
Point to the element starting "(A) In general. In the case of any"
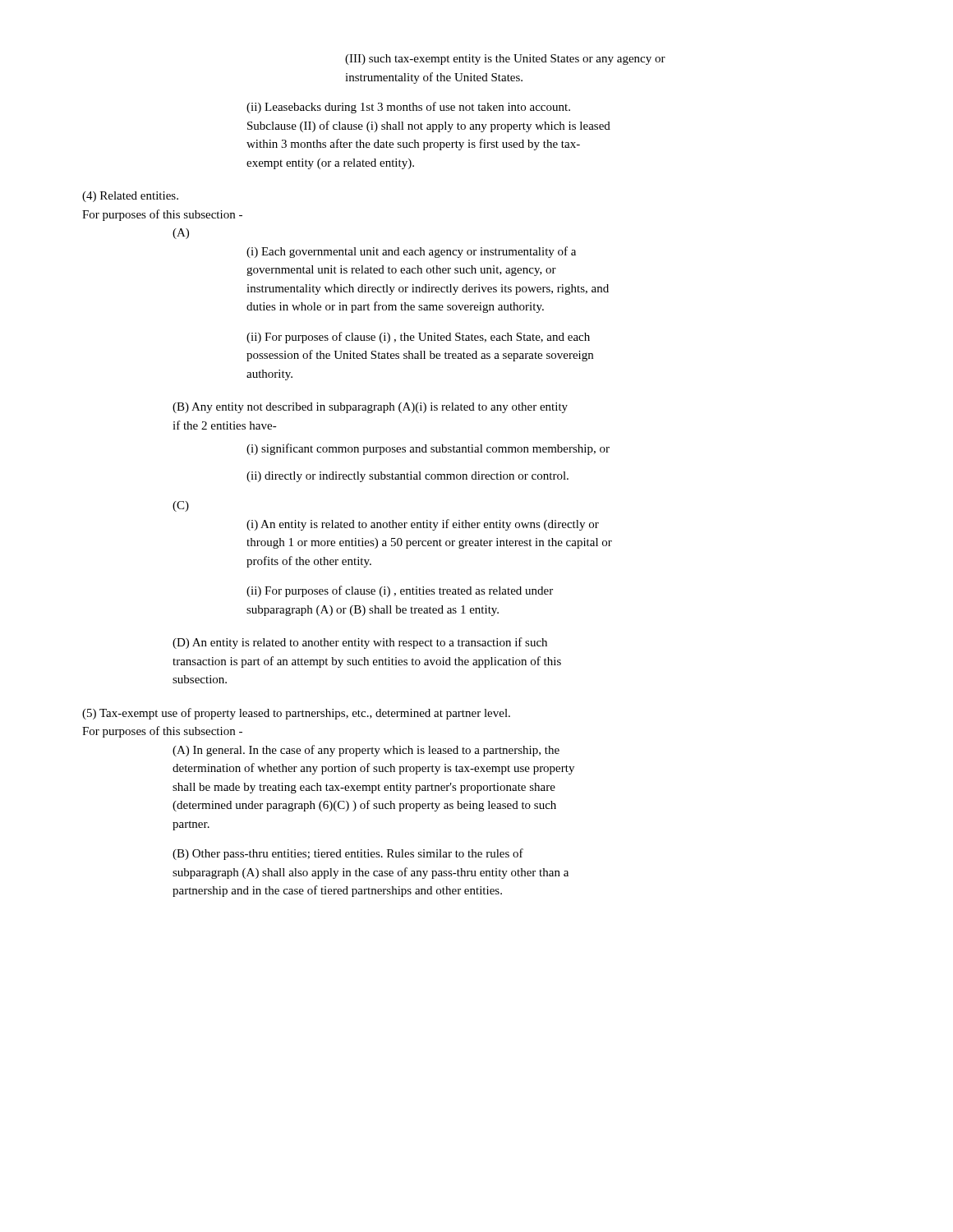pyautogui.click(x=522, y=787)
